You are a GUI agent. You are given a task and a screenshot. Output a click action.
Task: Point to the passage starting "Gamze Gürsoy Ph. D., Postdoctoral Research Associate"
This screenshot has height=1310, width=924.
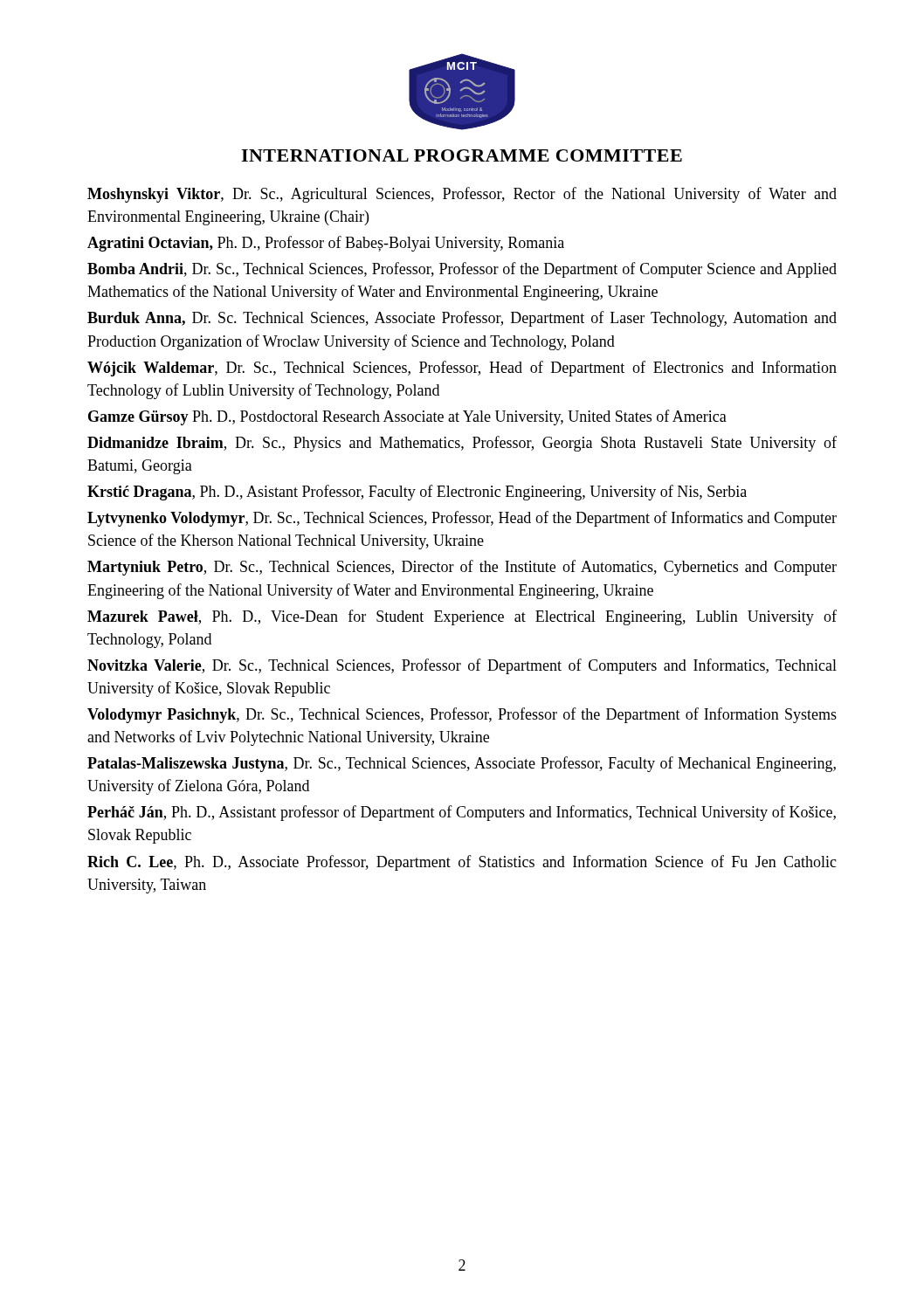pyautogui.click(x=462, y=416)
